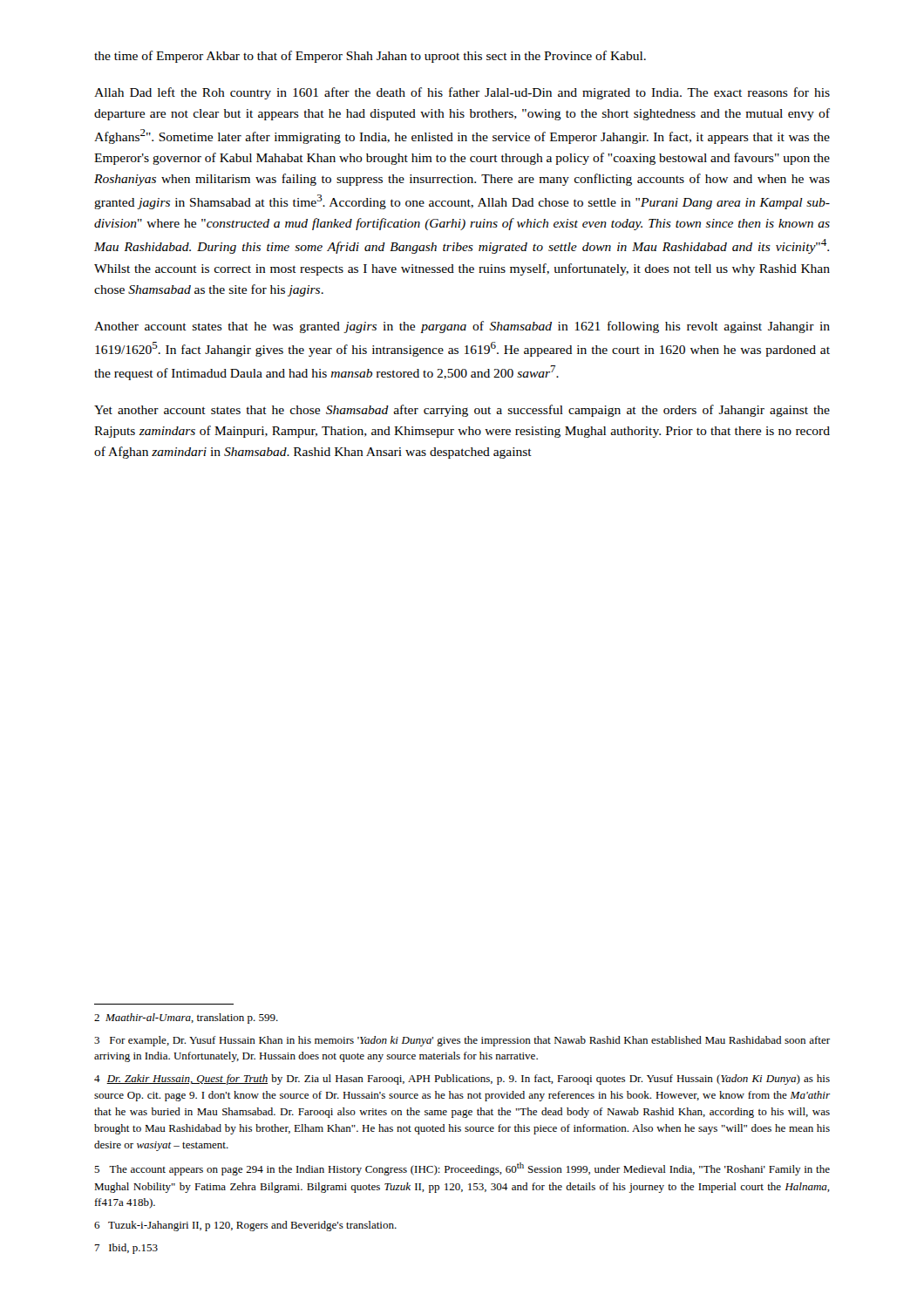This screenshot has height=1308, width=924.
Task: Click on the text starting "Allah Dad left"
Action: 462,190
